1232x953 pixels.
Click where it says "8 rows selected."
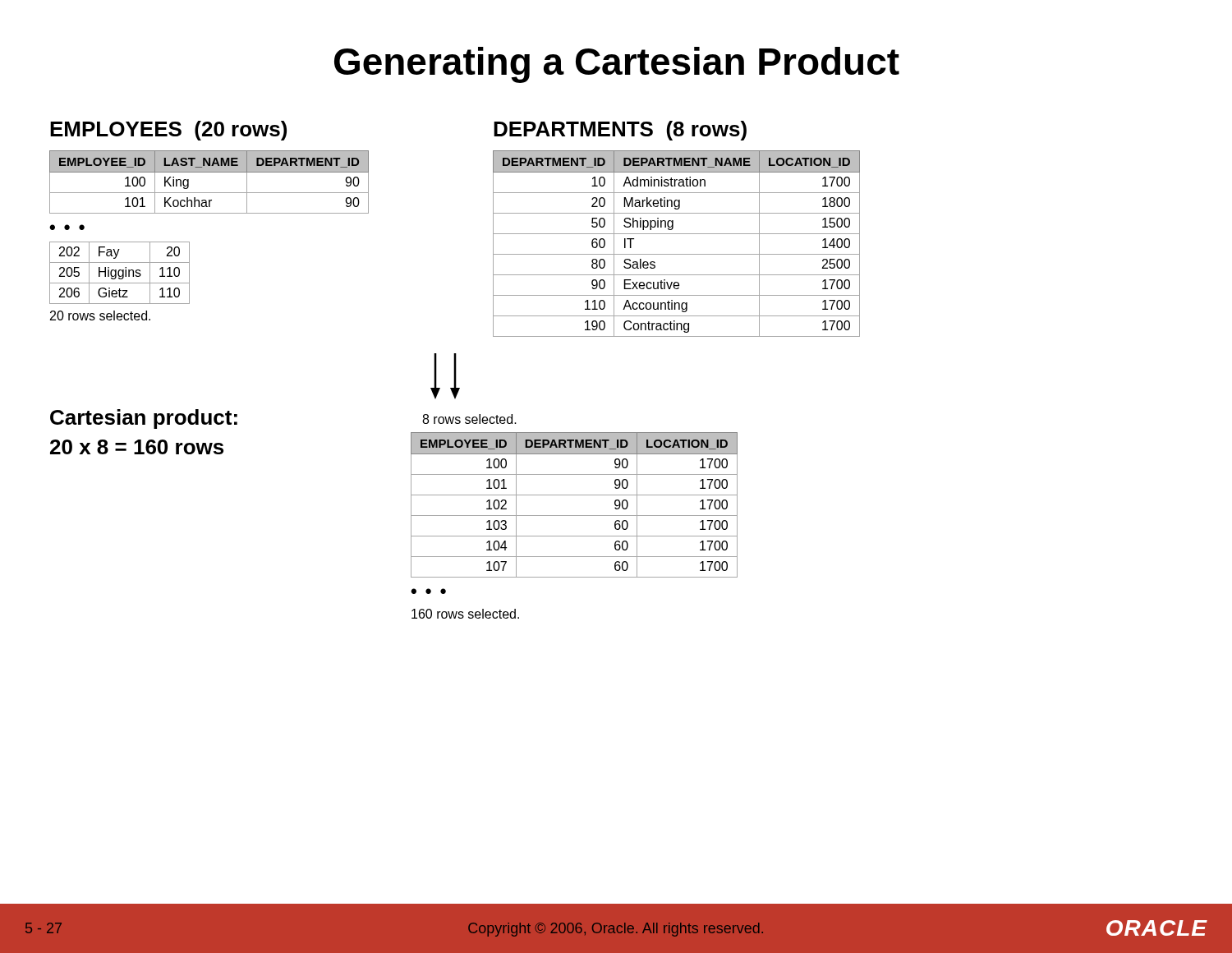coord(470,419)
